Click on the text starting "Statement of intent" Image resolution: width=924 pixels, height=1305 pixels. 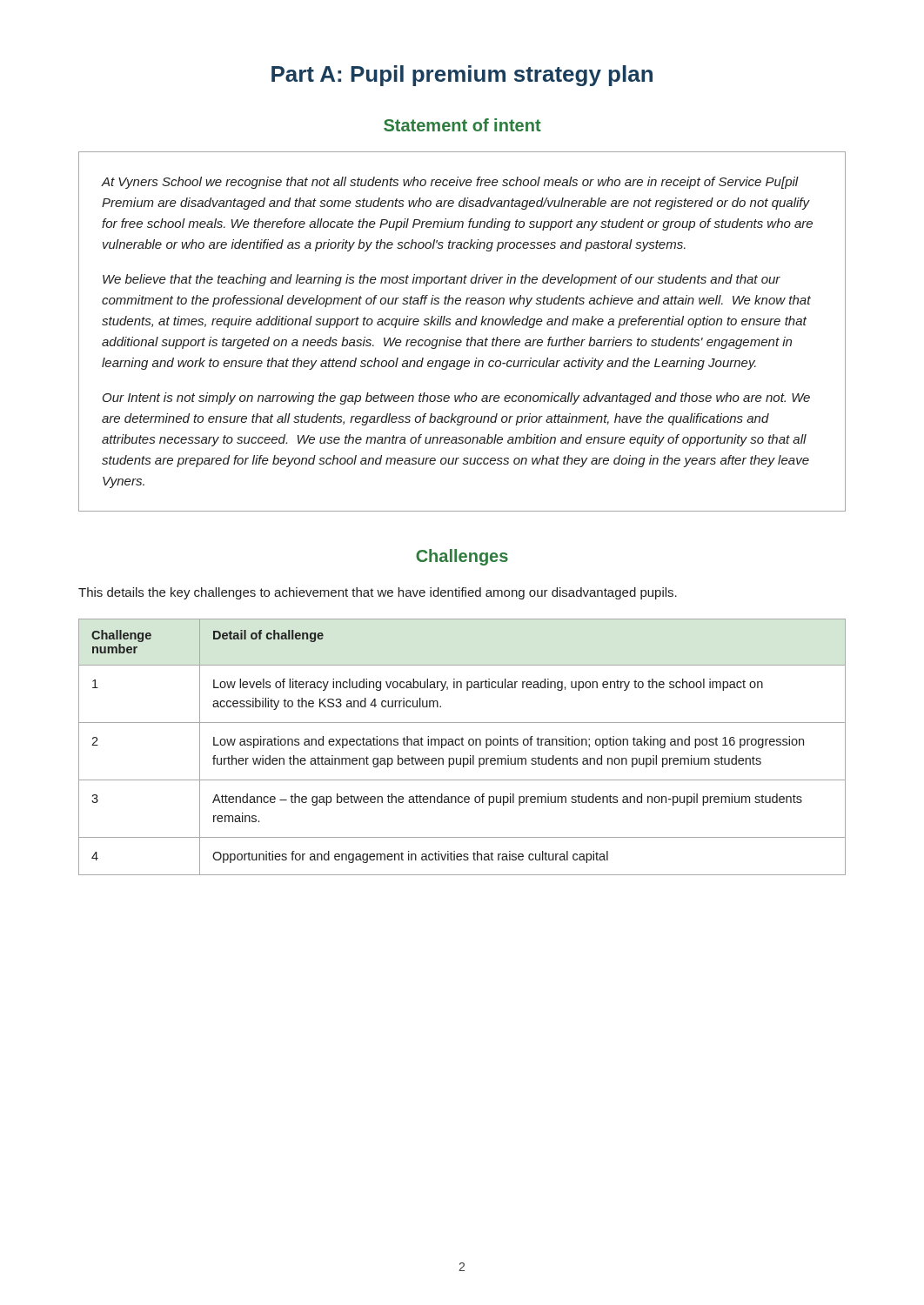tap(462, 125)
